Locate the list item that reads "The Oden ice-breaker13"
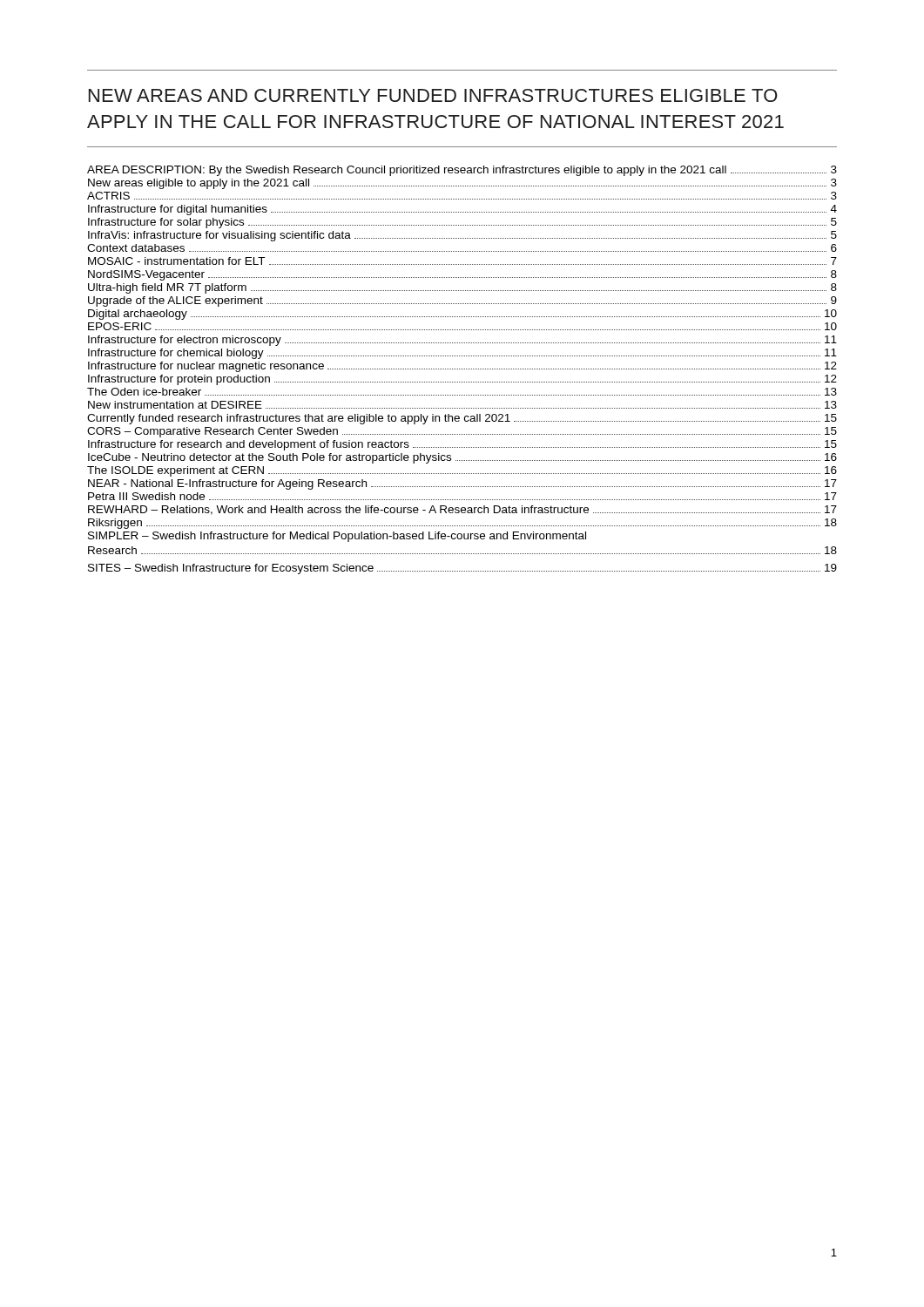The image size is (924, 1307). tap(462, 392)
